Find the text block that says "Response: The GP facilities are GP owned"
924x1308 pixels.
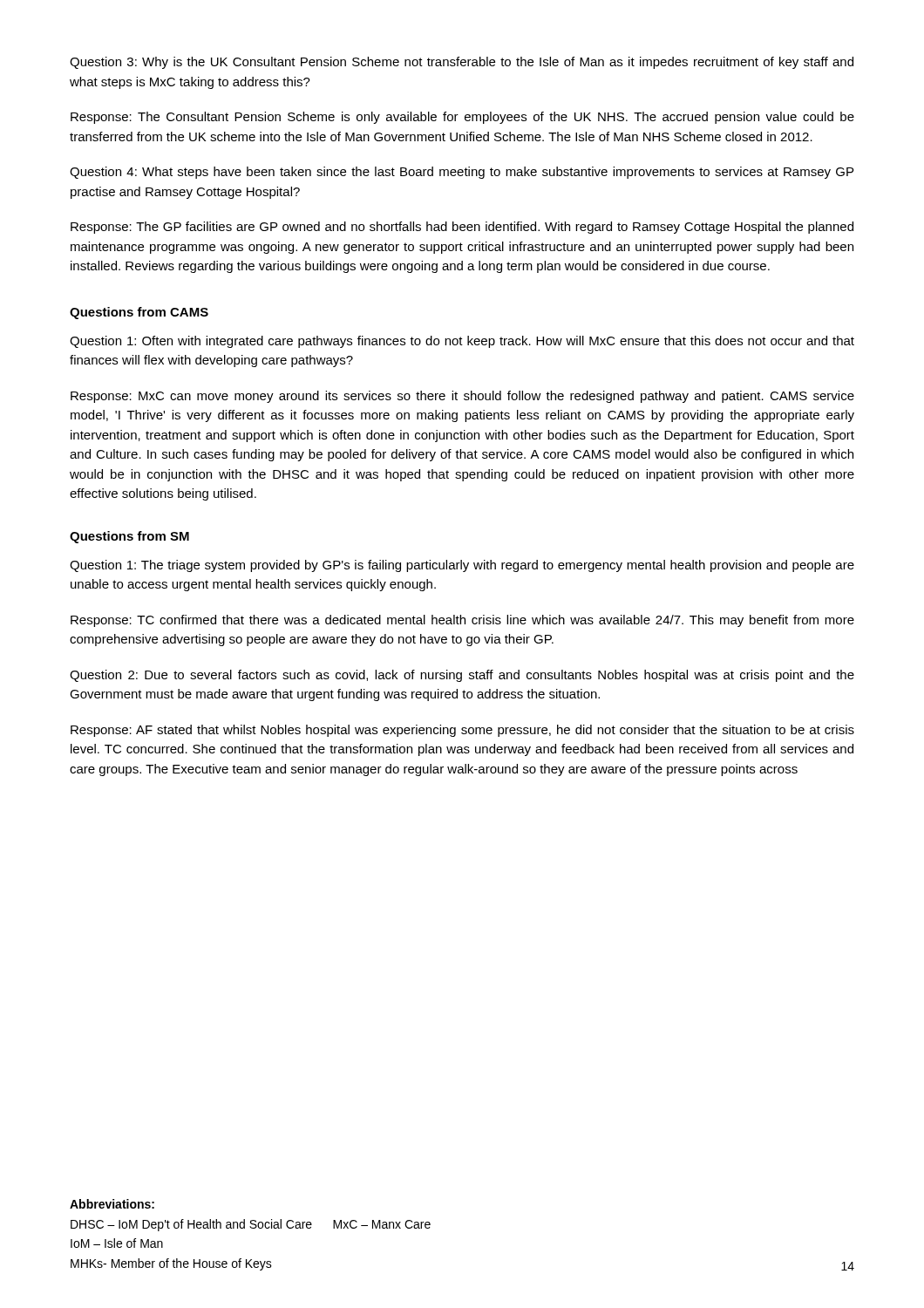[462, 247]
